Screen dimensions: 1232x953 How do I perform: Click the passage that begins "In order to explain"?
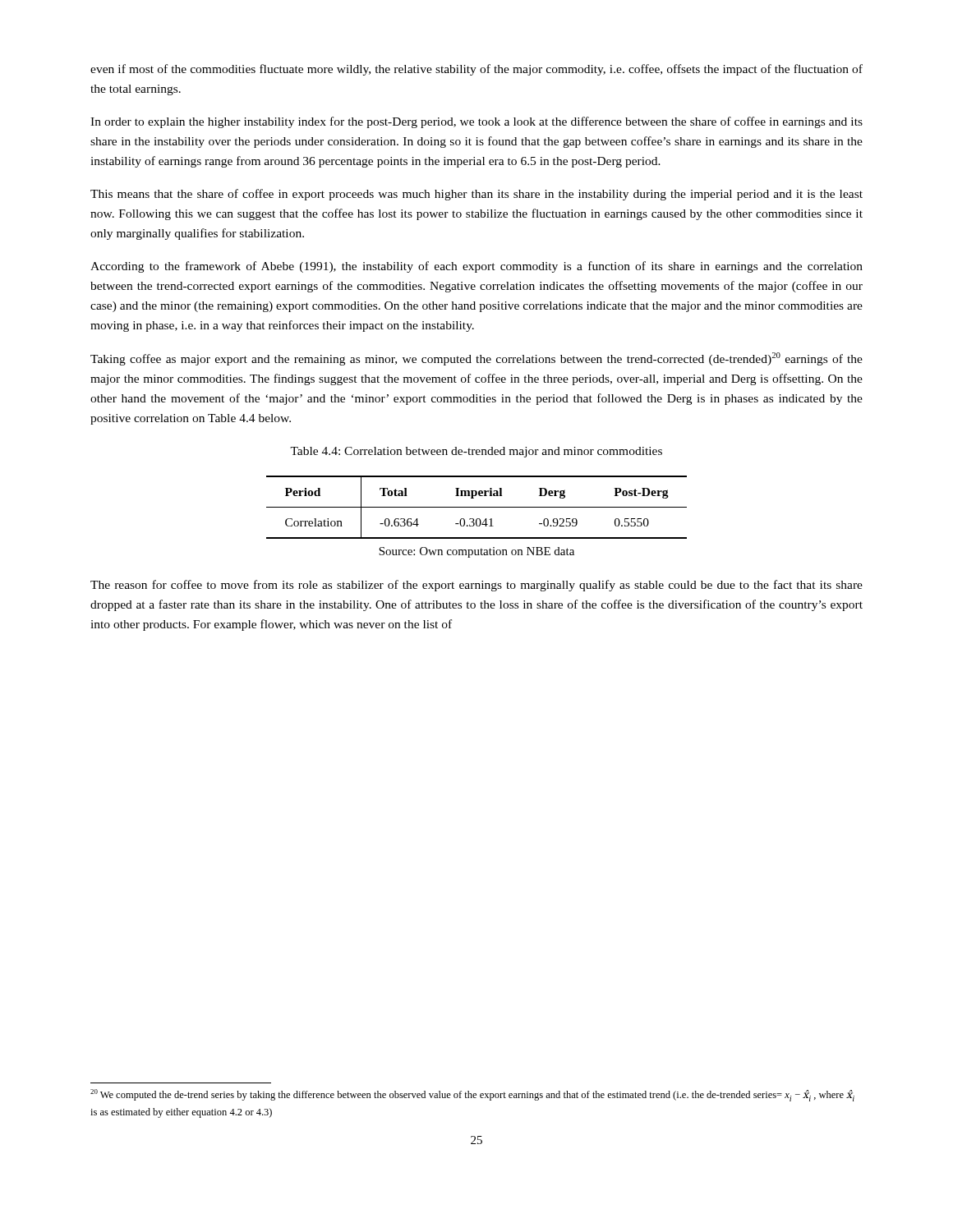coord(476,141)
